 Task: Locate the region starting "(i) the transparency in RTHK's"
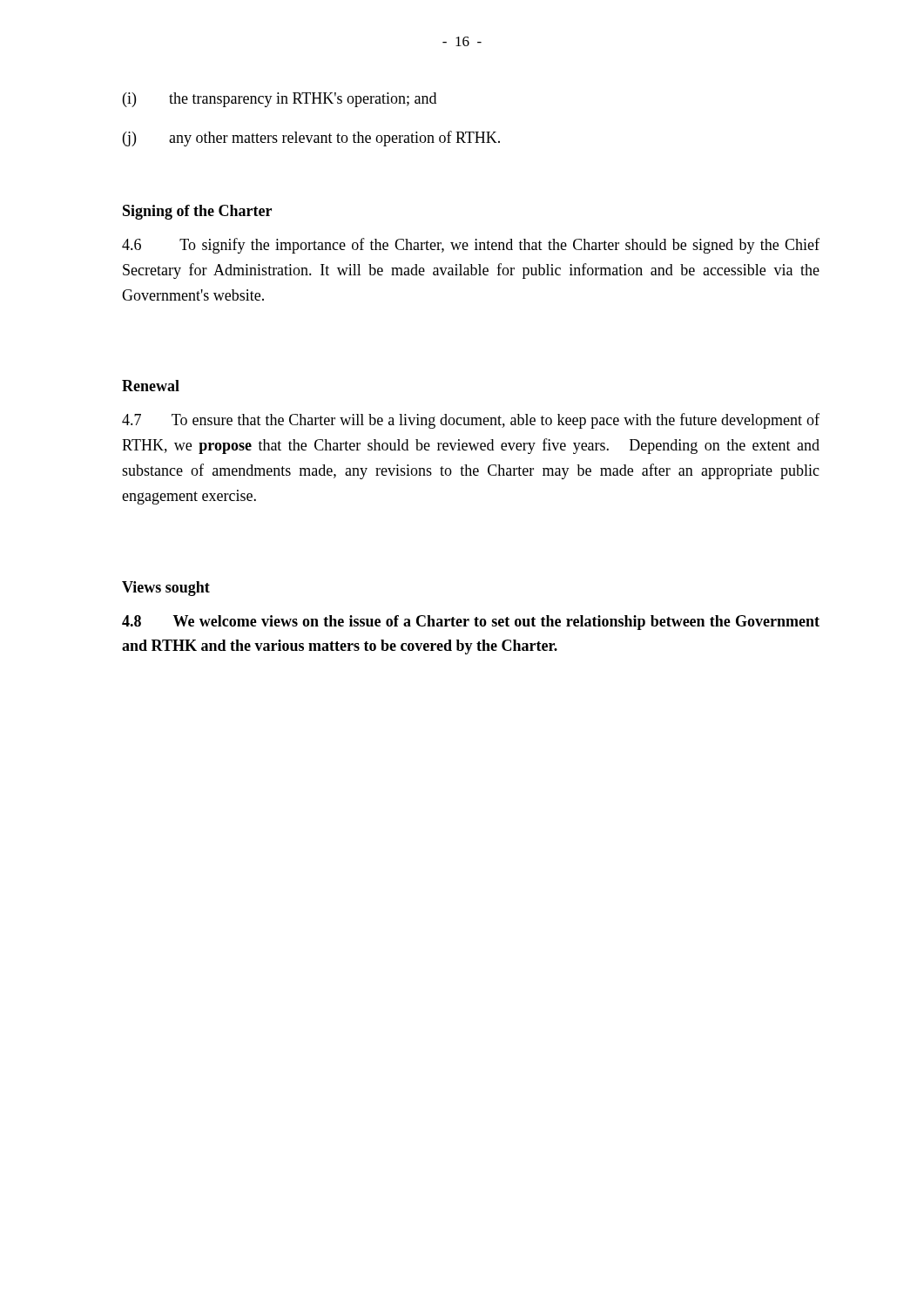tap(280, 100)
